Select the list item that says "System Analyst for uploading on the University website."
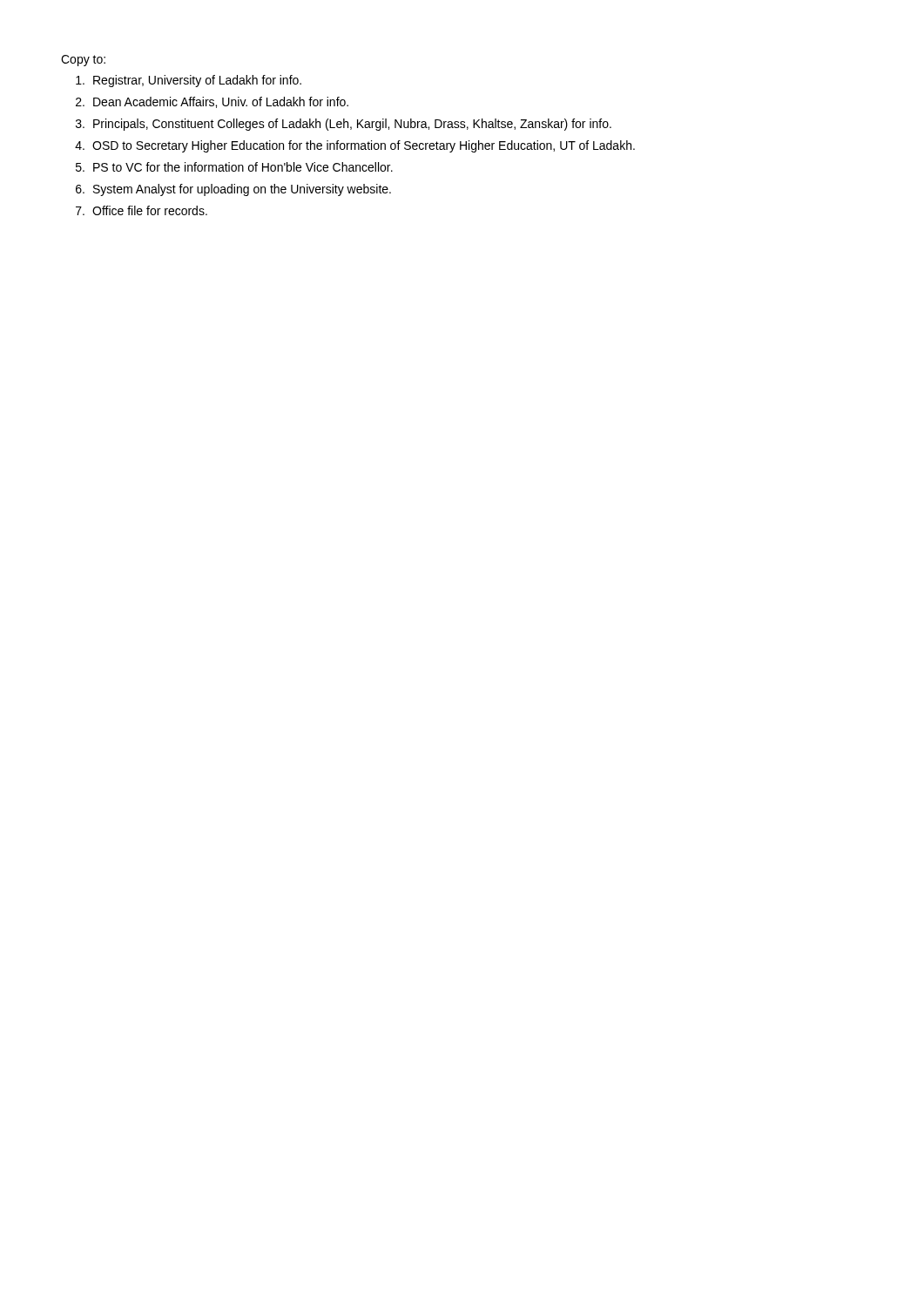The height and width of the screenshot is (1307, 924). [242, 190]
